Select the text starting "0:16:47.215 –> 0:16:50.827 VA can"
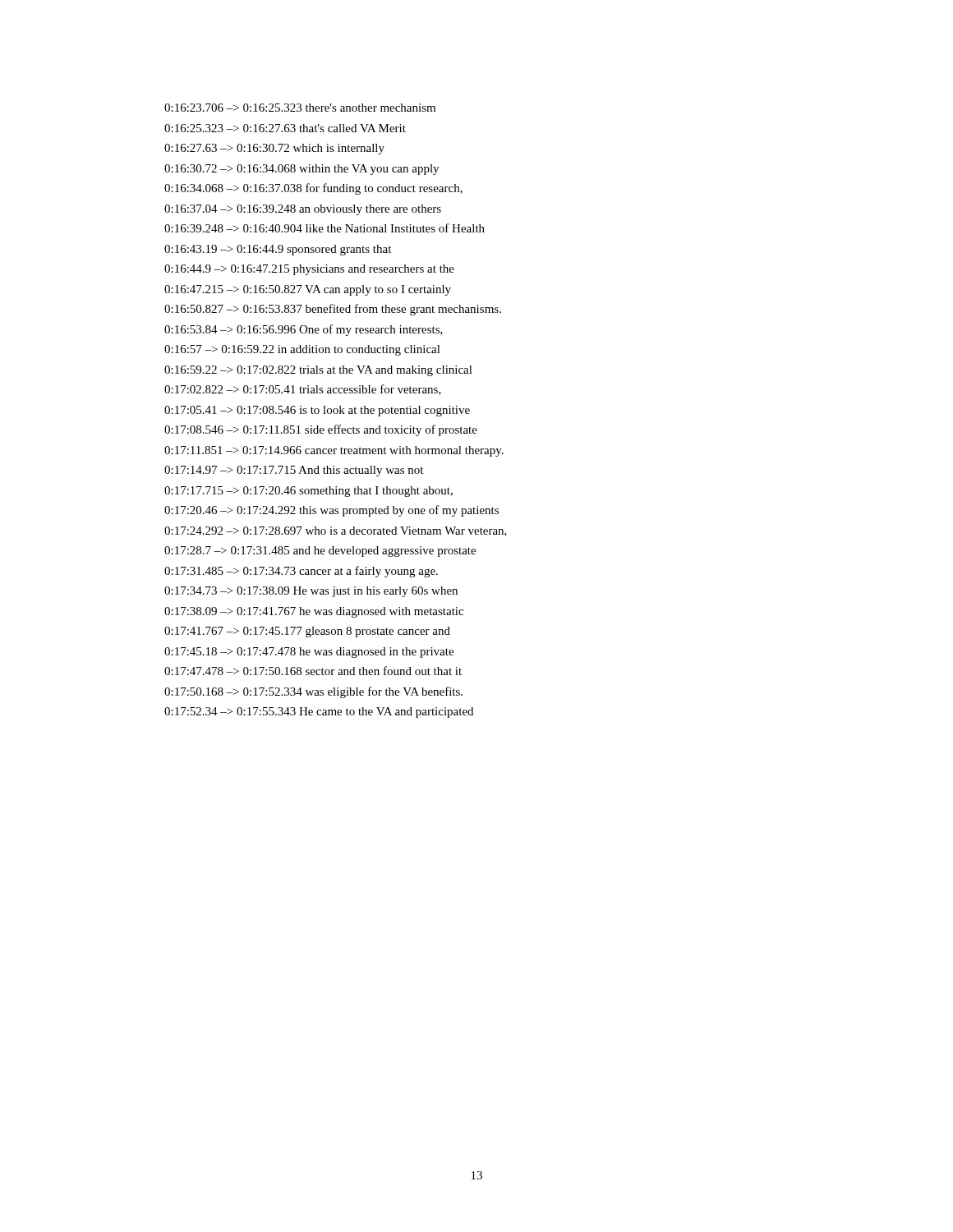 308,289
